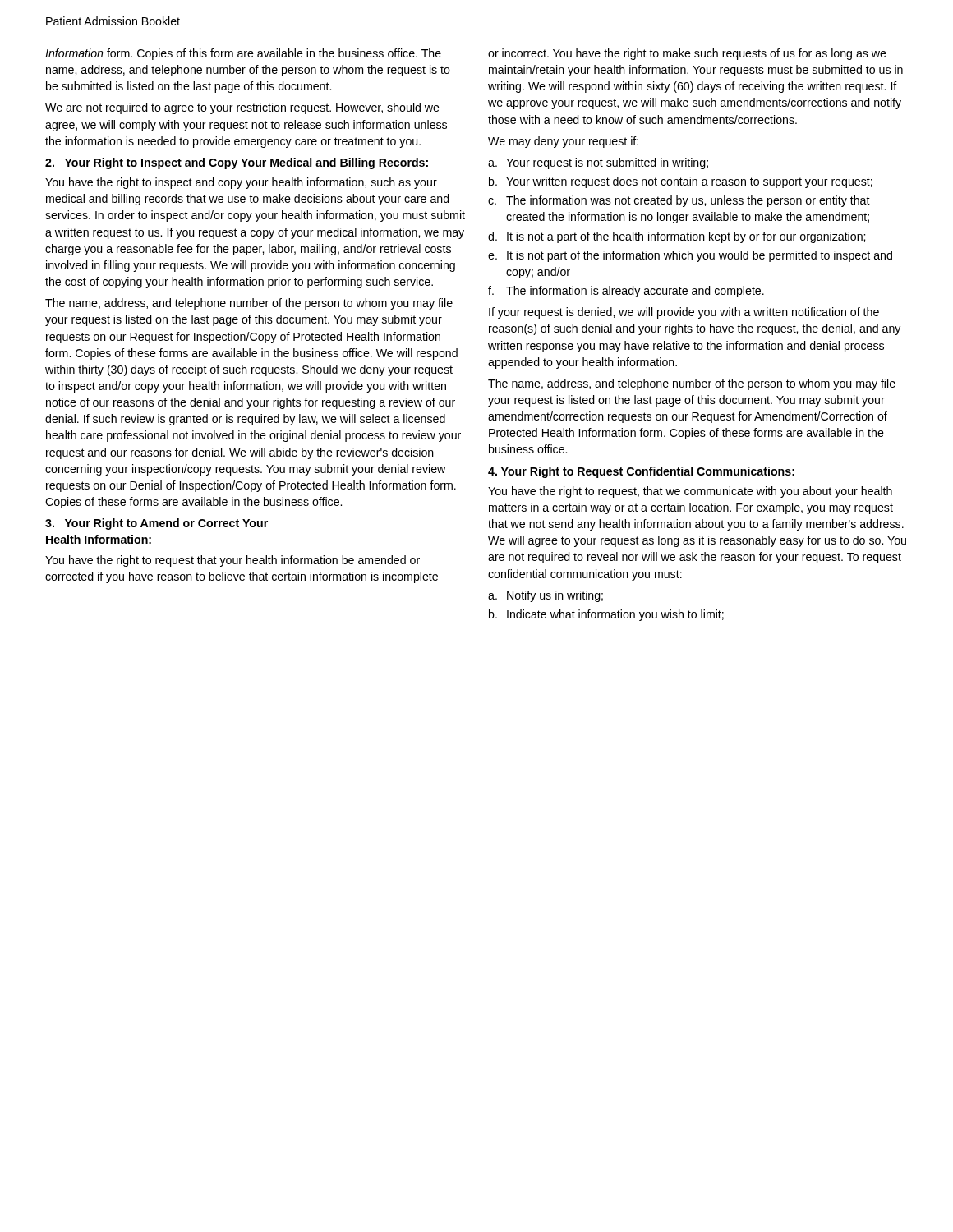Locate the block of text that opens with "f. The information is already"
Image resolution: width=953 pixels, height=1232 pixels.
[x=626, y=291]
